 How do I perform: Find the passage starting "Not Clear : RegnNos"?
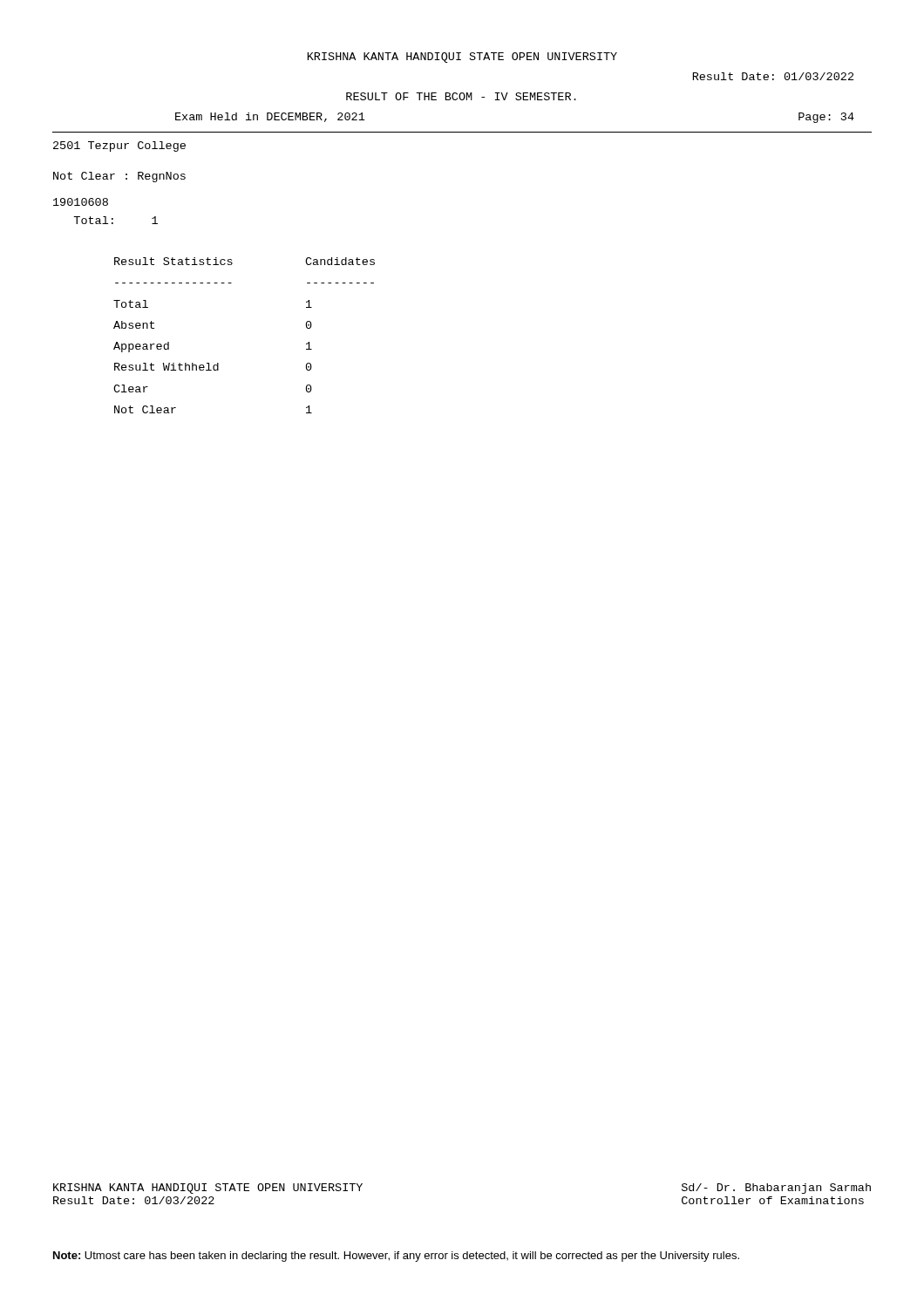pos(119,176)
